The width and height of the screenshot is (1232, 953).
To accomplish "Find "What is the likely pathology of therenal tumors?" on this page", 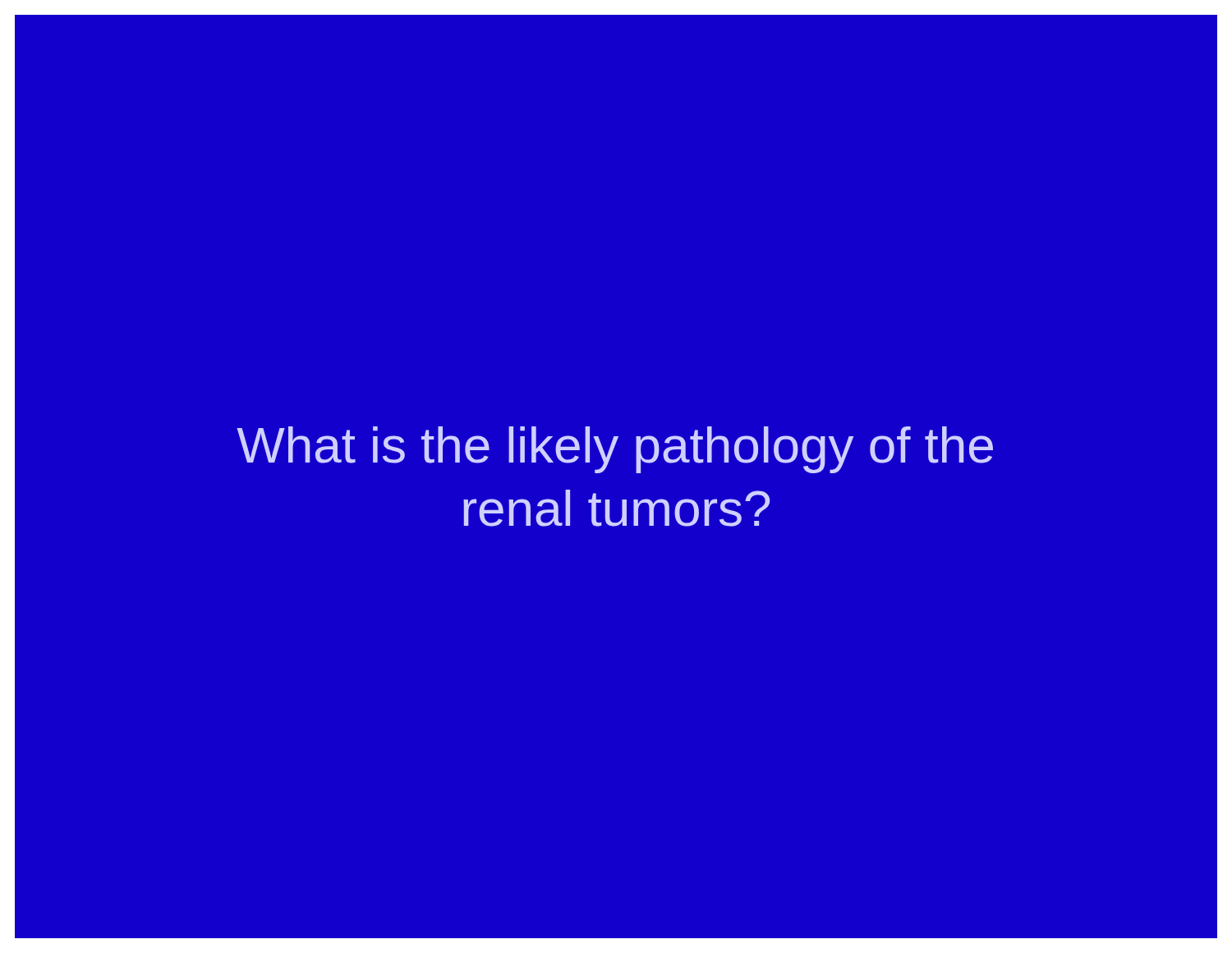I will point(616,476).
